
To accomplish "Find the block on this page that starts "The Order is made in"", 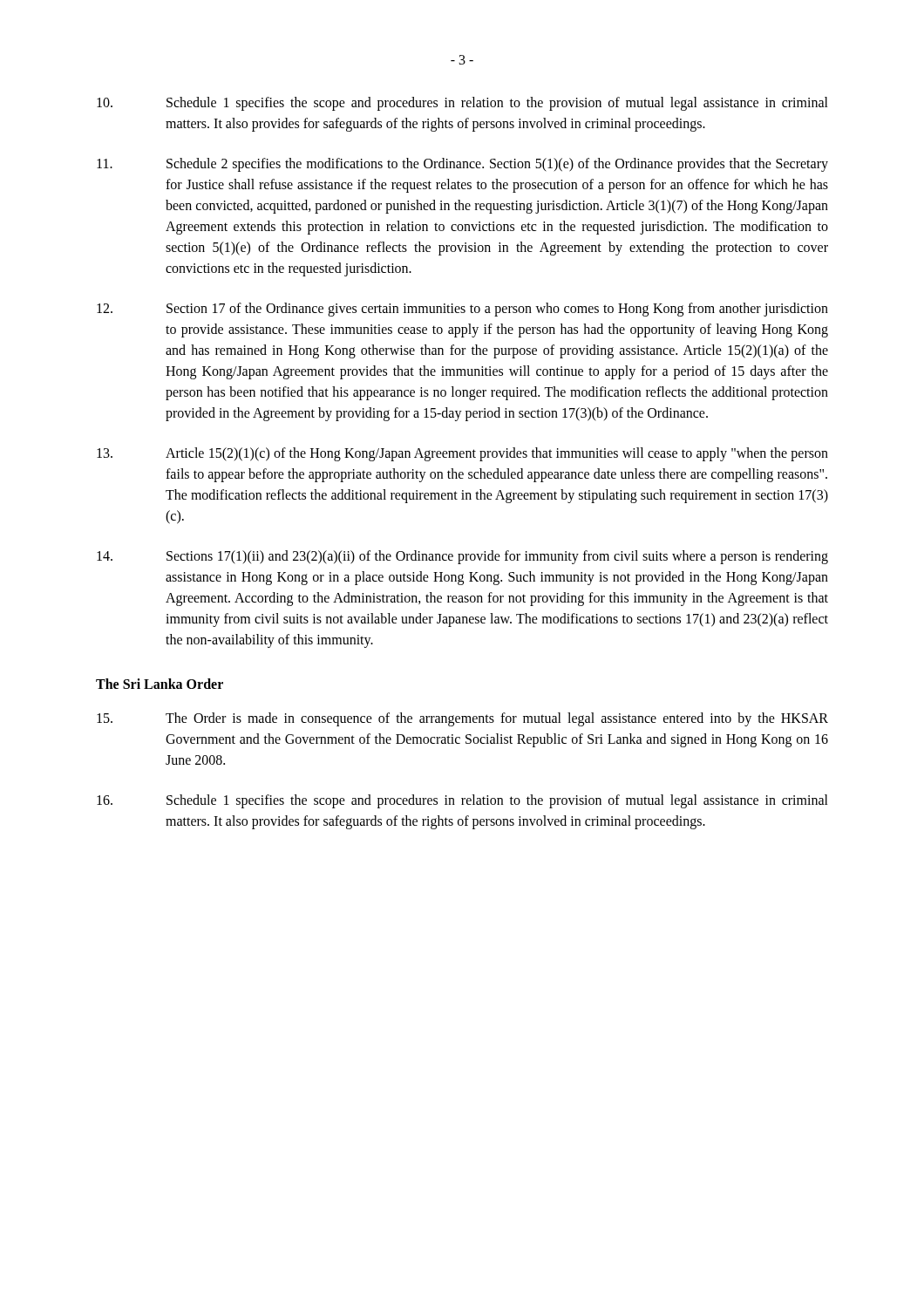I will click(x=462, y=739).
